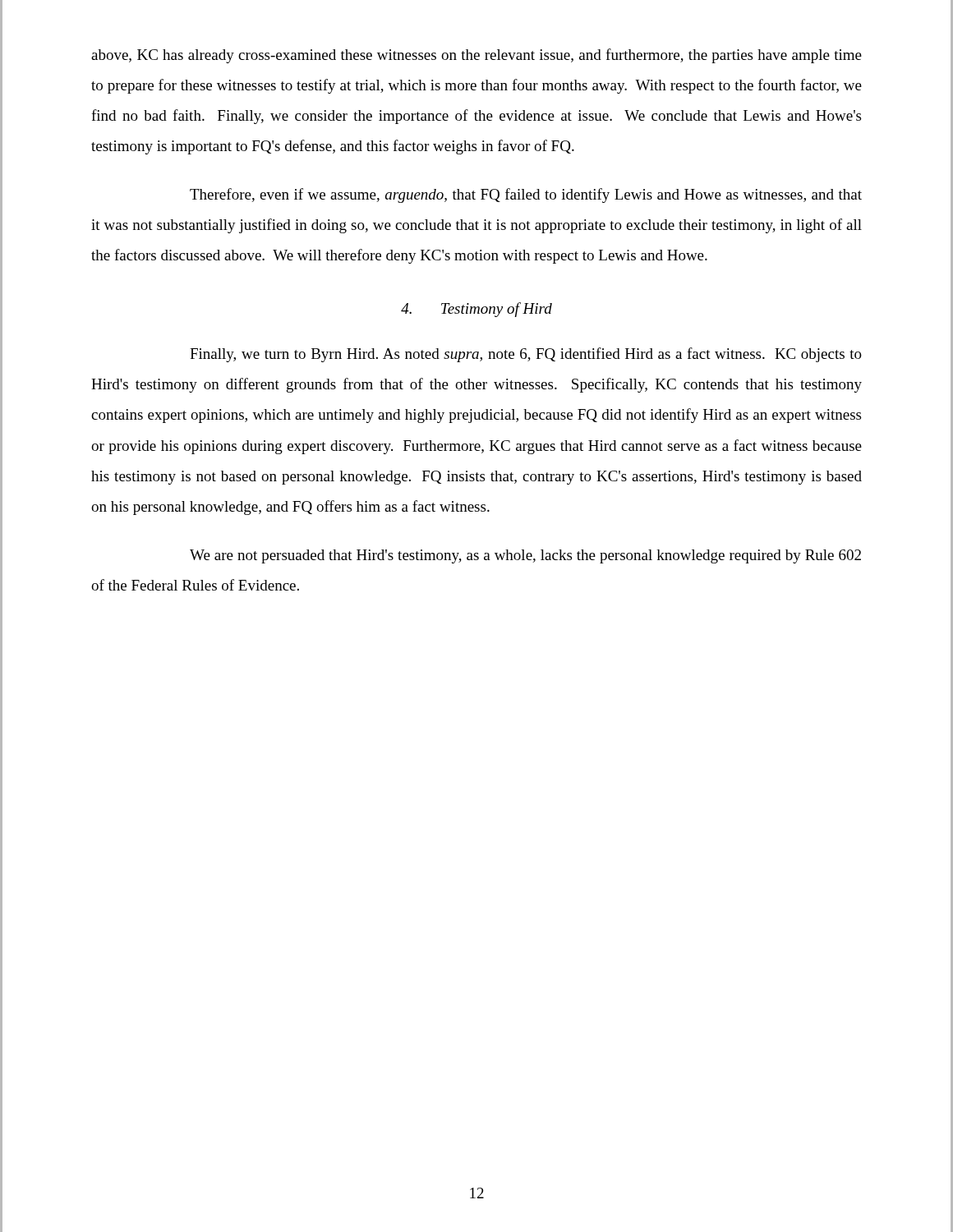Click on the region starting "4. Testimony of Hird"

(476, 309)
